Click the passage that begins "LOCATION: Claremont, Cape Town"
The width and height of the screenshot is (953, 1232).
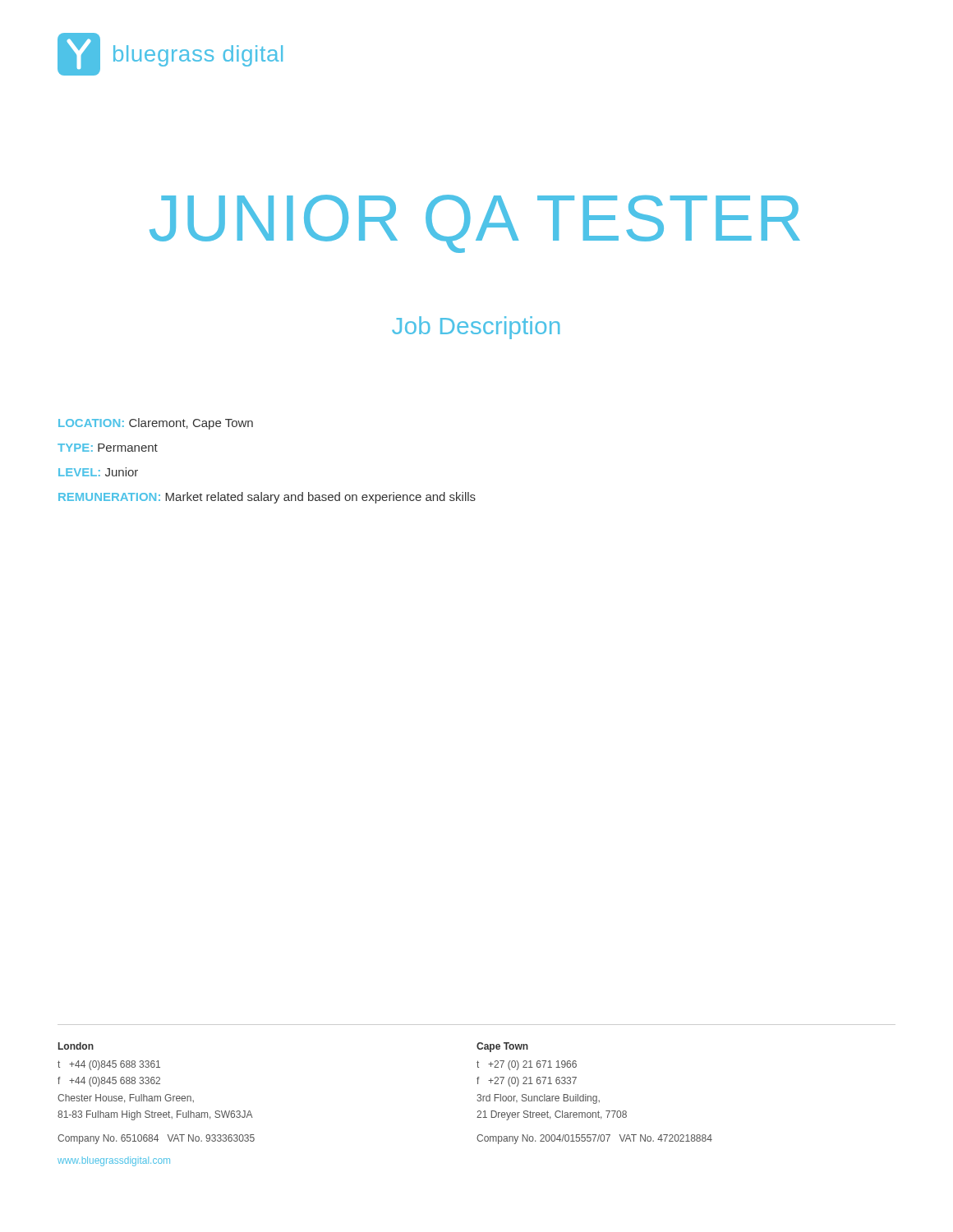pos(156,424)
